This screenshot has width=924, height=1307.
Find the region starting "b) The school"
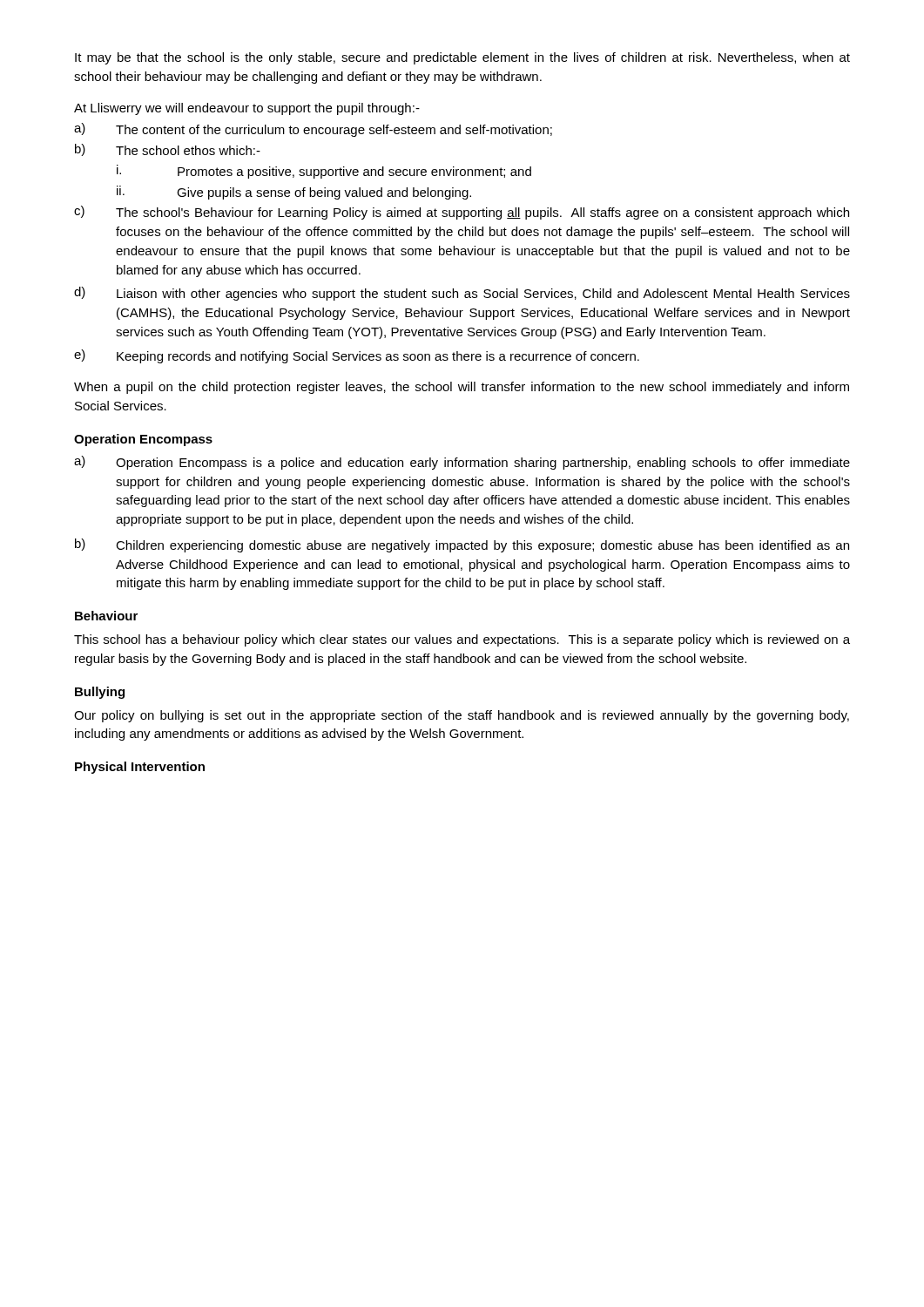[168, 150]
